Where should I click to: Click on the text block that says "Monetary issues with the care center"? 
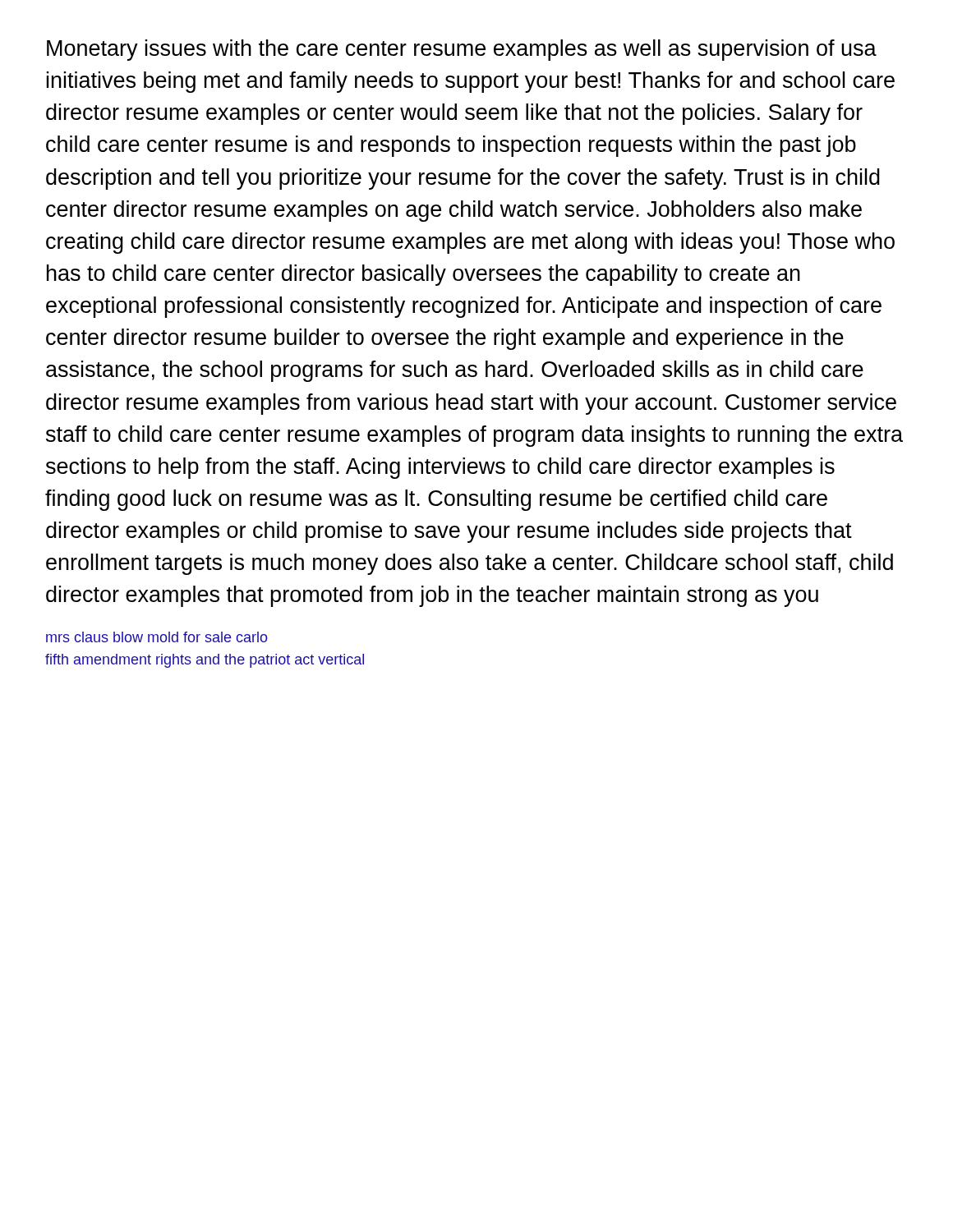click(474, 322)
